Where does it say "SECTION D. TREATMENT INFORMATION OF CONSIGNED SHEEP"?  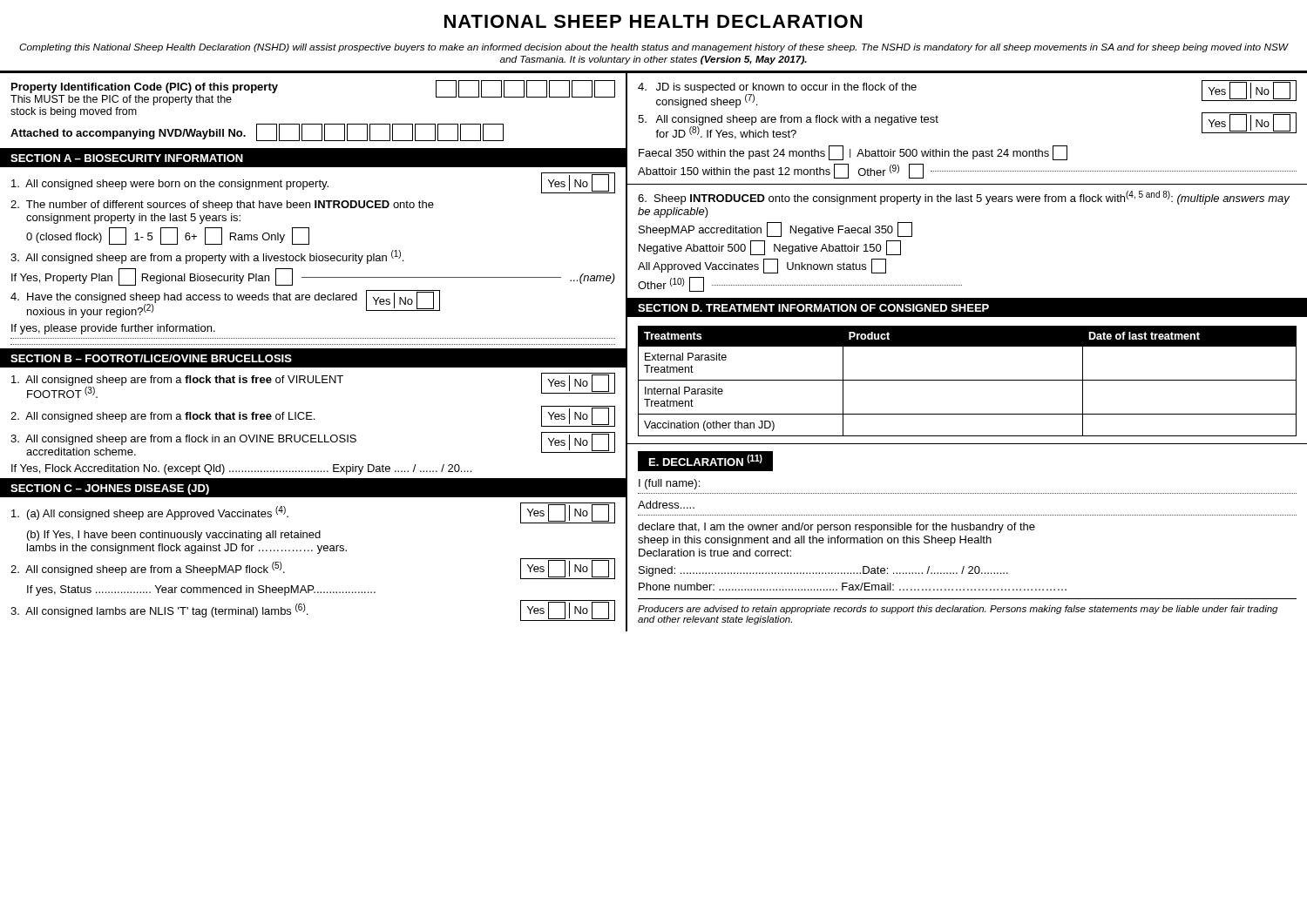(x=813, y=308)
